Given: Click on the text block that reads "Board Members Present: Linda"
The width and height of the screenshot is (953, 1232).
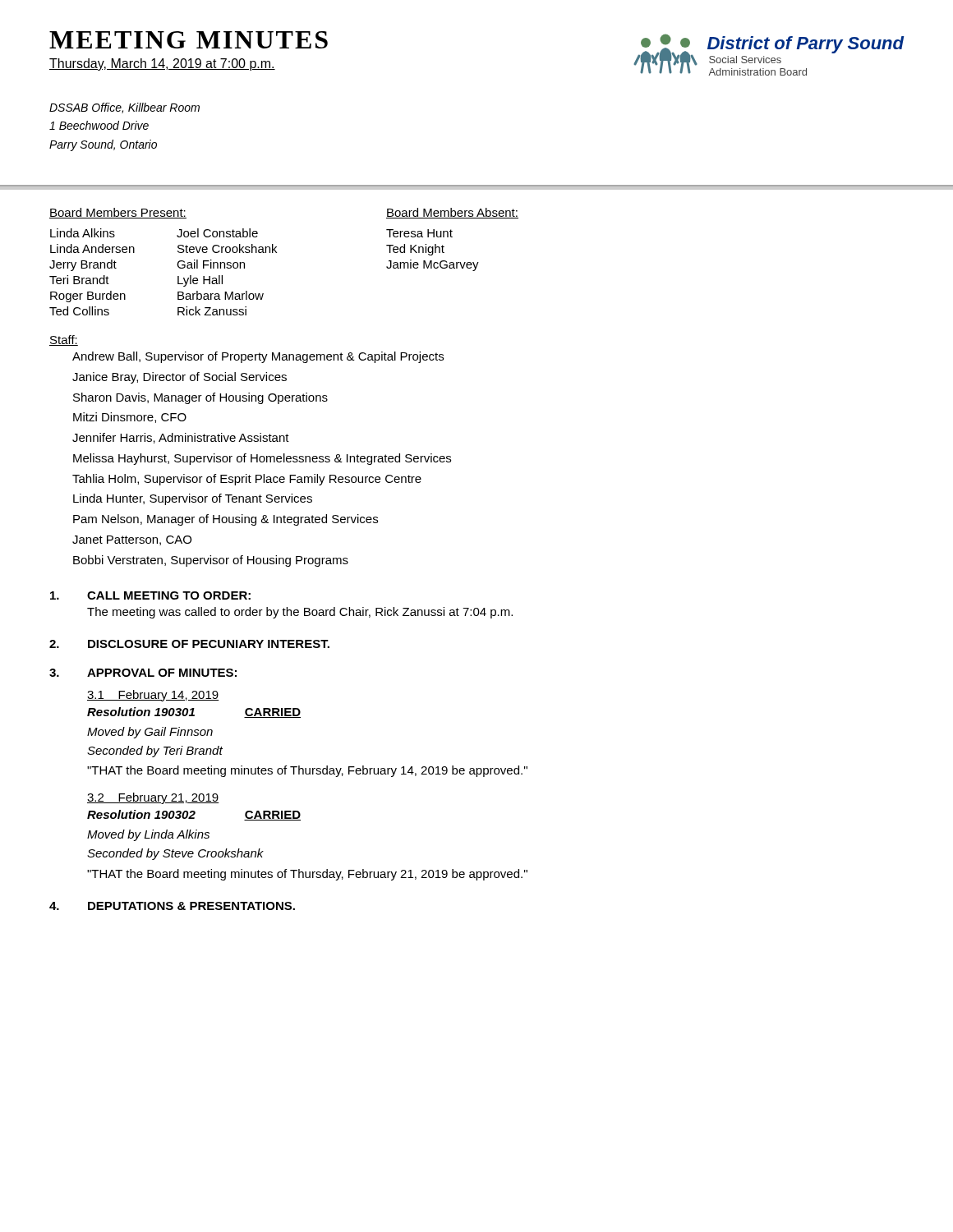Looking at the screenshot, I should (x=185, y=262).
